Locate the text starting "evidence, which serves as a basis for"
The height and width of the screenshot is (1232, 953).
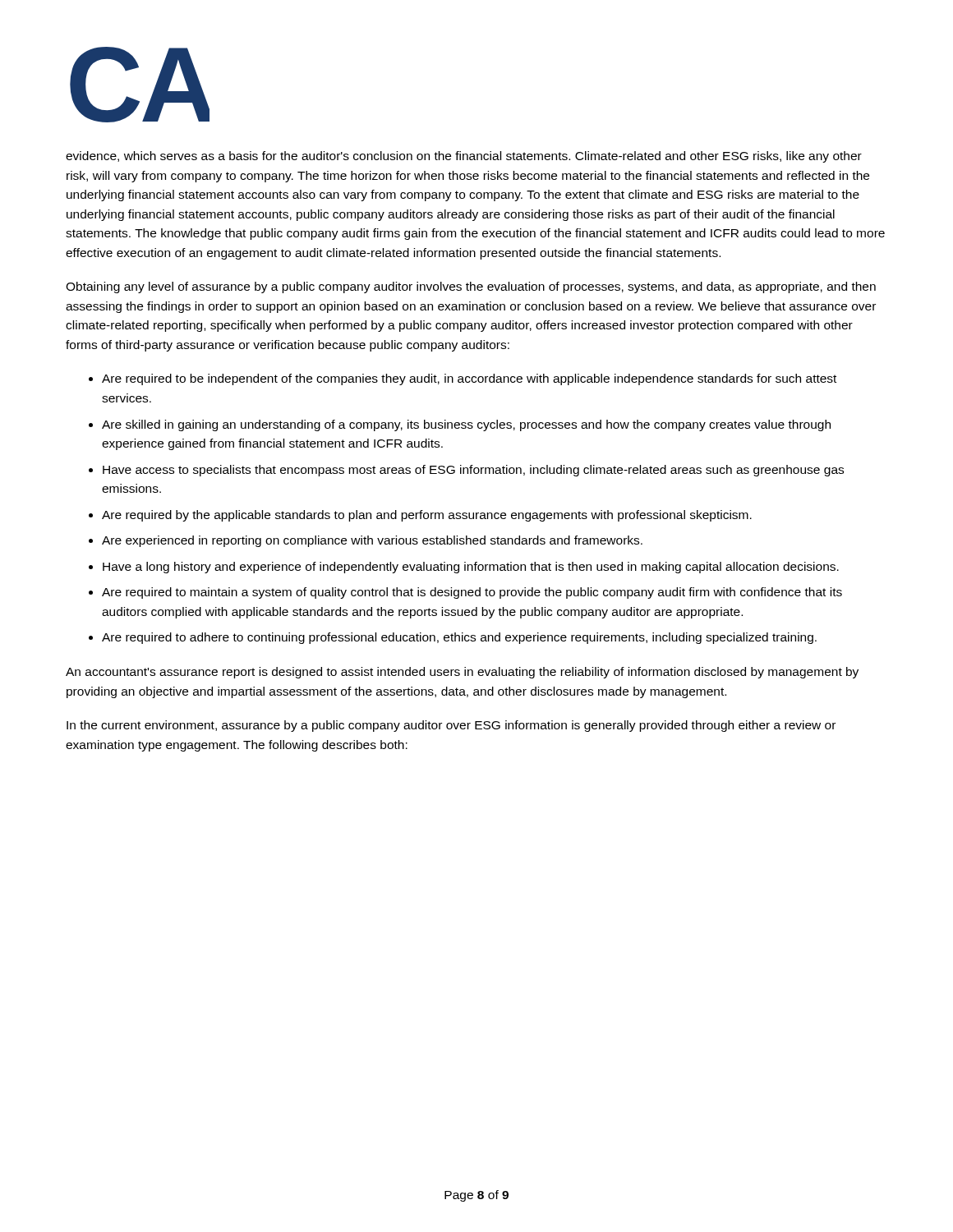click(x=475, y=204)
